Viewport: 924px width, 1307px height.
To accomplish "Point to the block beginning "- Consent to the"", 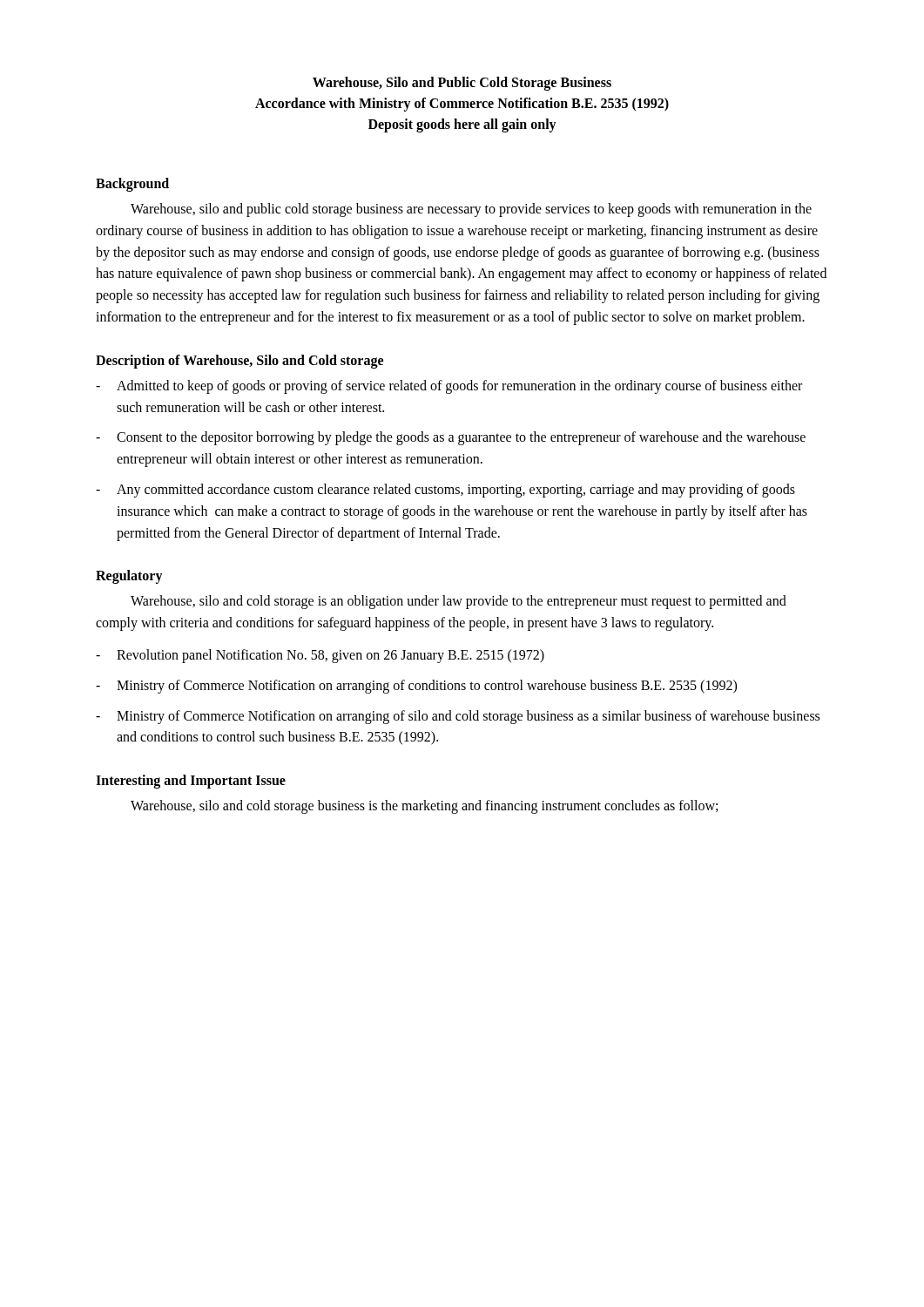I will tap(462, 449).
